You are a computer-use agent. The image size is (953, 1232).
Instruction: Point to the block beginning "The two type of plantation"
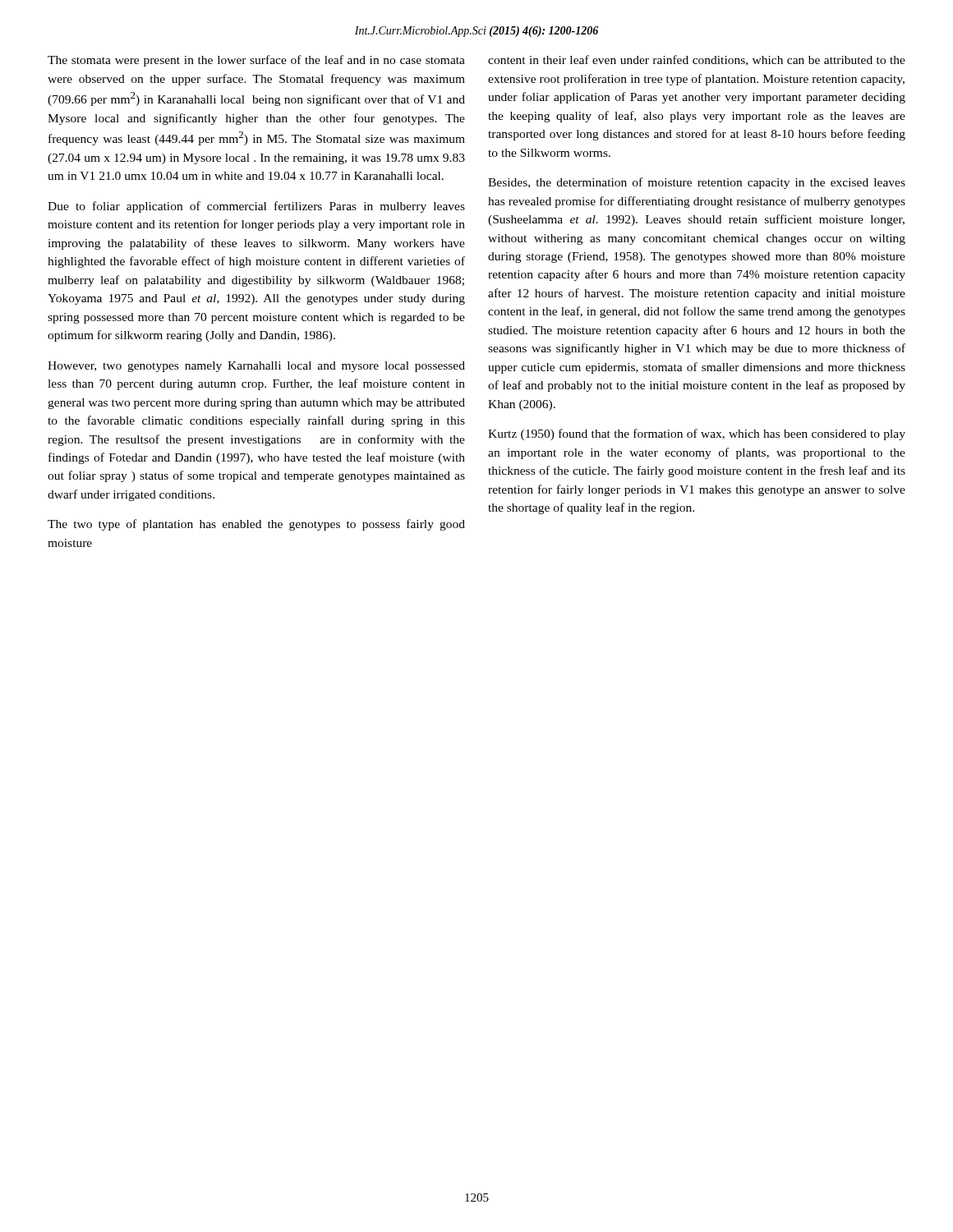pyautogui.click(x=256, y=534)
